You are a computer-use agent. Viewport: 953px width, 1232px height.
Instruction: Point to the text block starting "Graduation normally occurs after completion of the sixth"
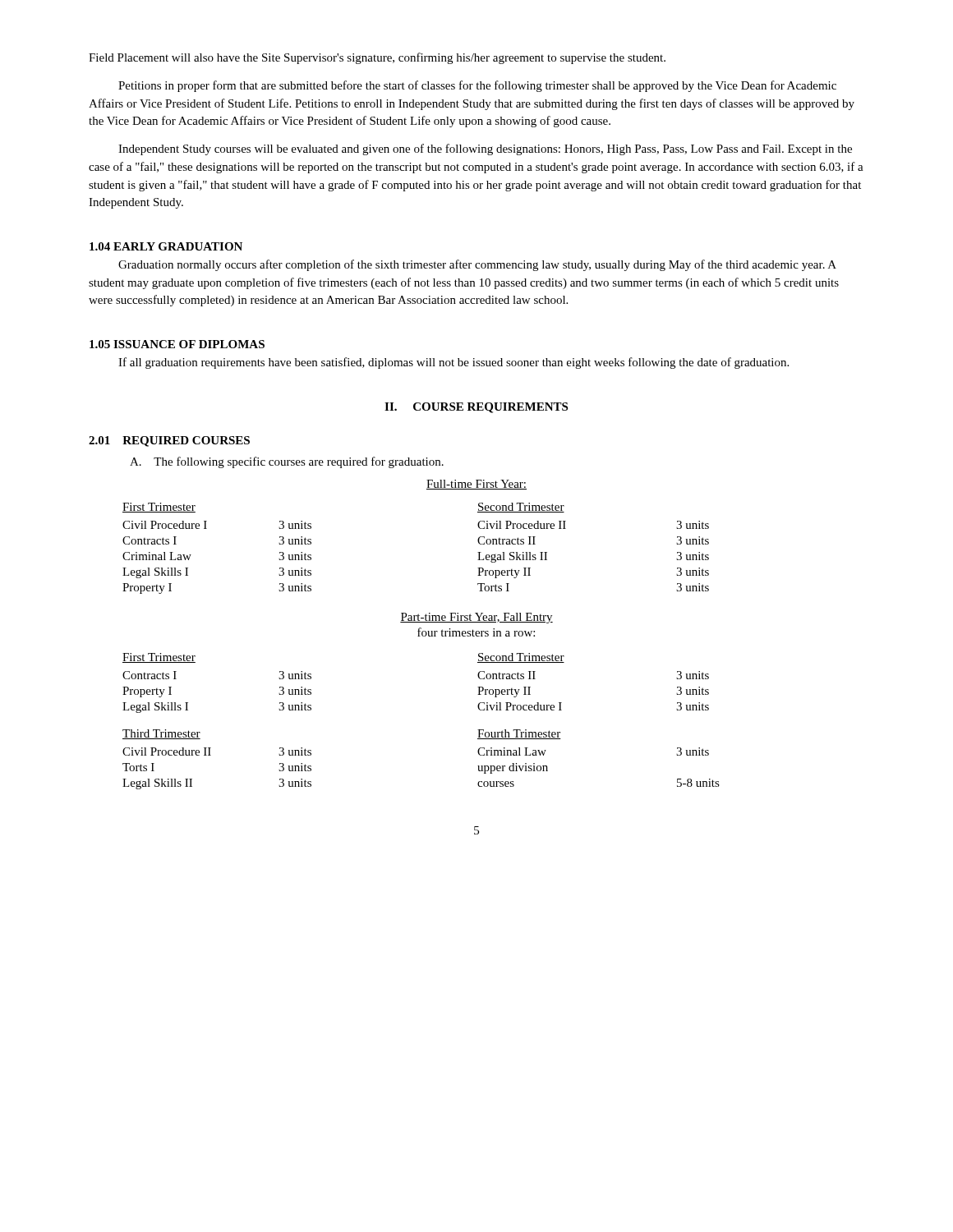point(476,283)
